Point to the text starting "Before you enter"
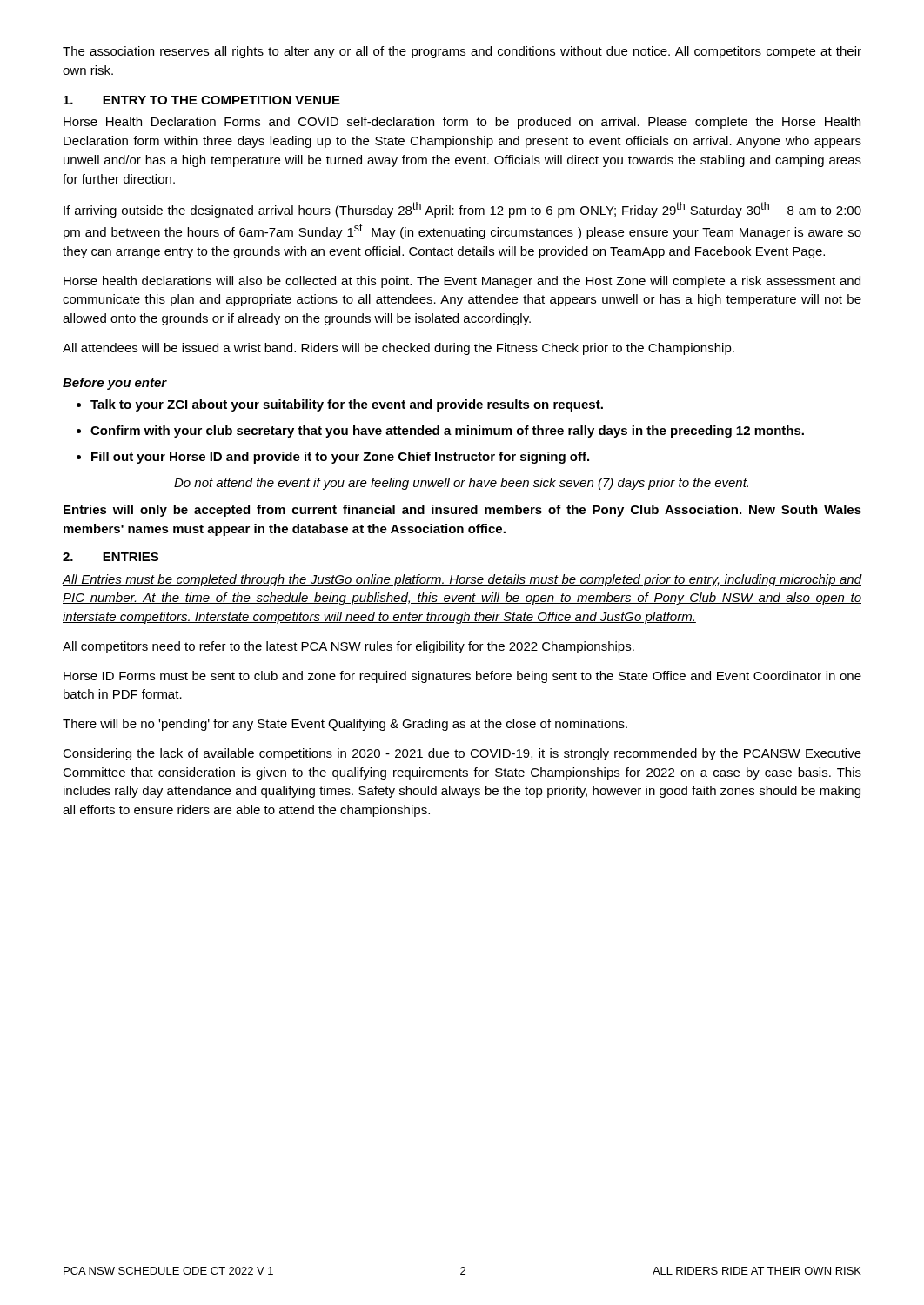This screenshot has width=924, height=1305. tap(115, 384)
